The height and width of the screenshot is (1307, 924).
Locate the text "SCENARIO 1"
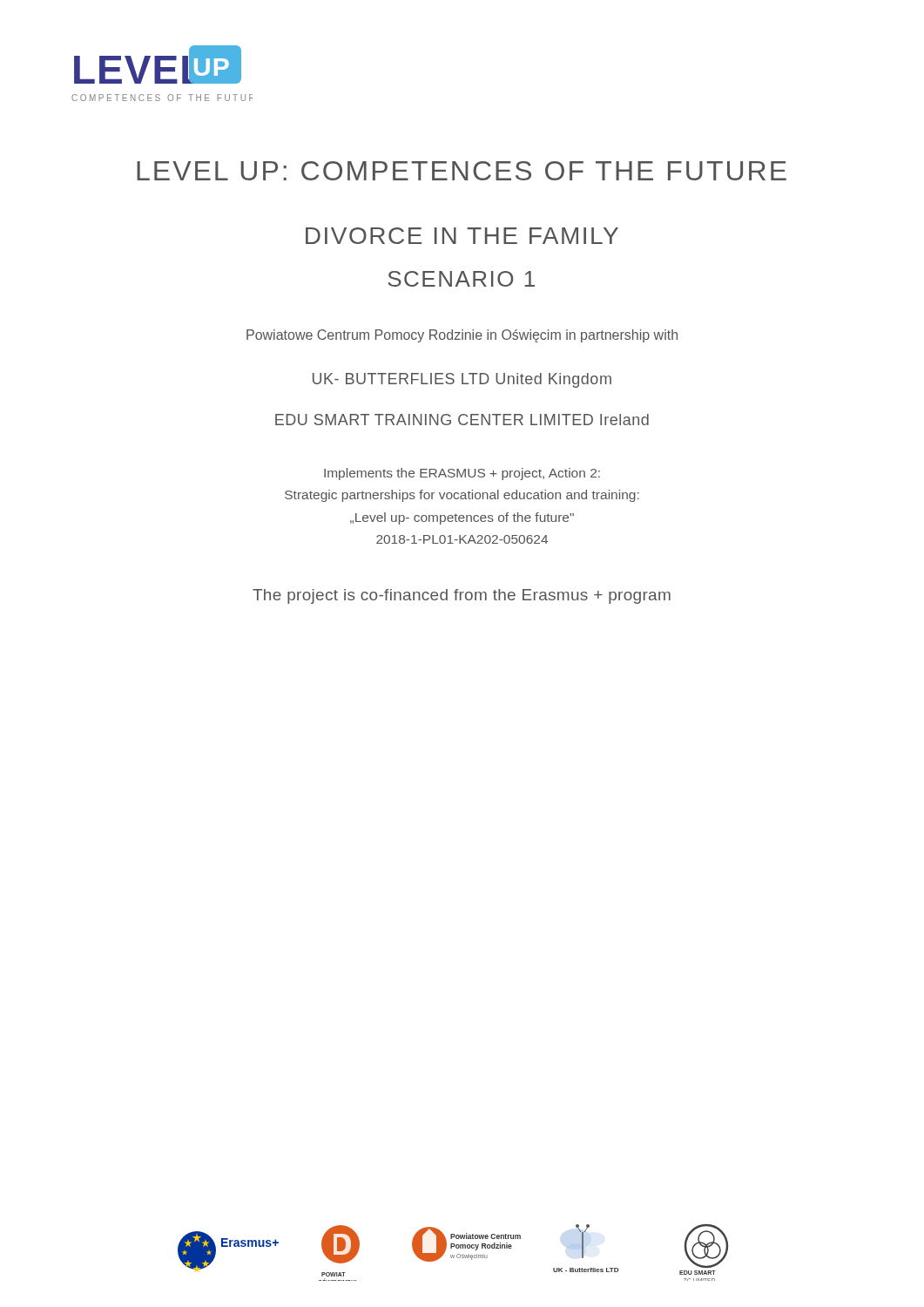(x=462, y=279)
